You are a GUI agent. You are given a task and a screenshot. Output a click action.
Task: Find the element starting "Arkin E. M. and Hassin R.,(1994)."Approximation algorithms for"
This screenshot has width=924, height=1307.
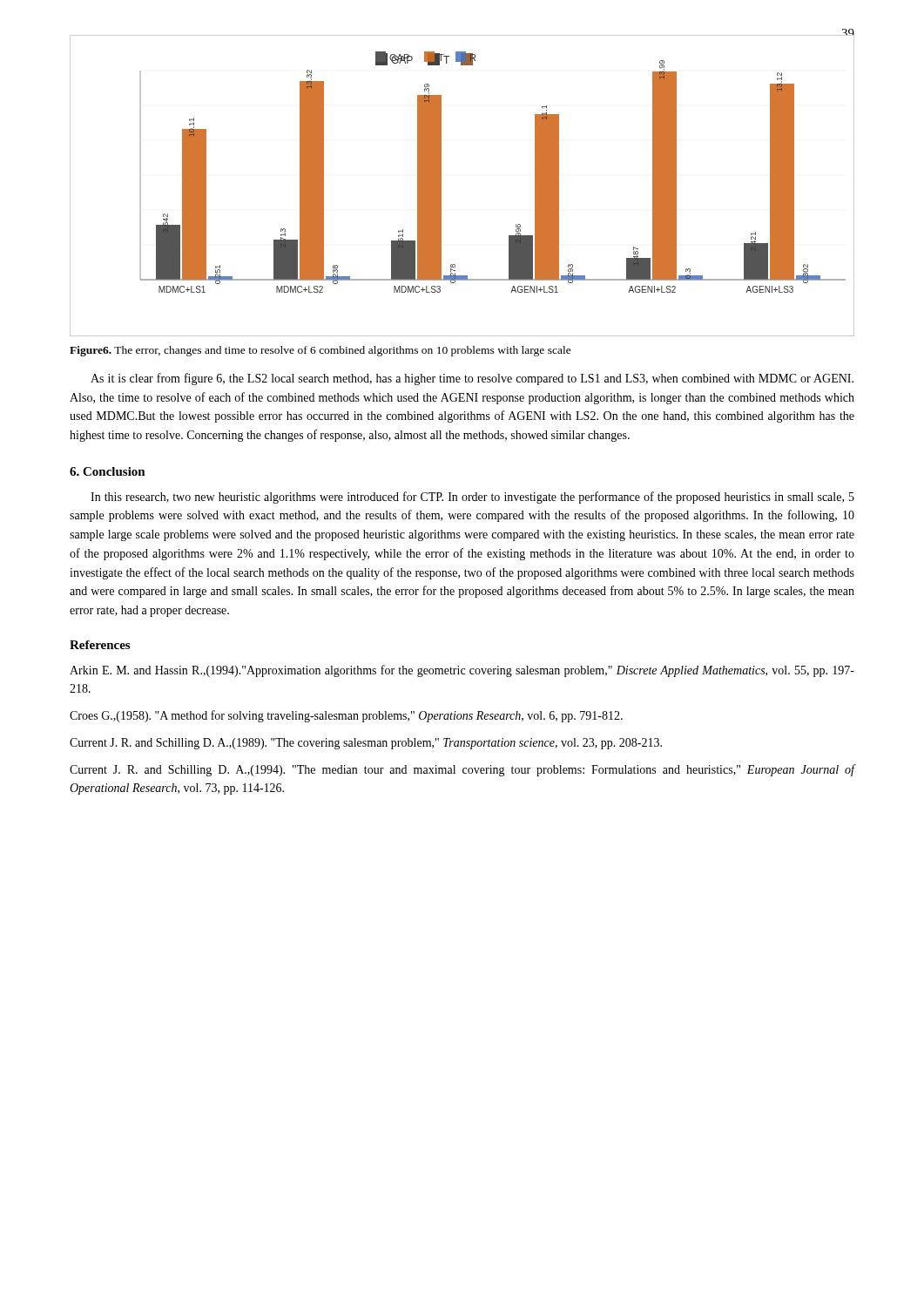pyautogui.click(x=462, y=679)
